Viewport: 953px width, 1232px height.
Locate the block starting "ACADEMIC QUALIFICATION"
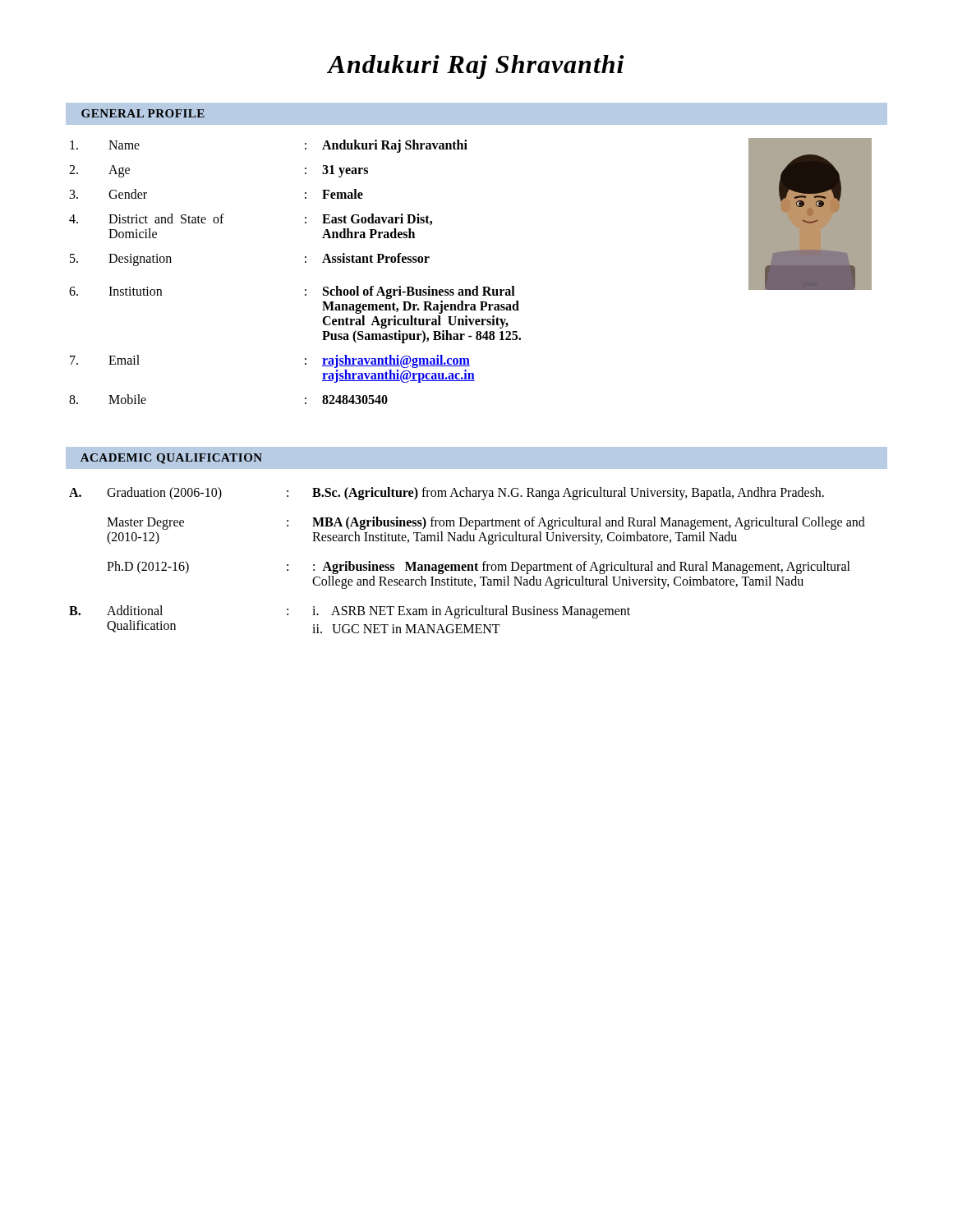pos(168,458)
